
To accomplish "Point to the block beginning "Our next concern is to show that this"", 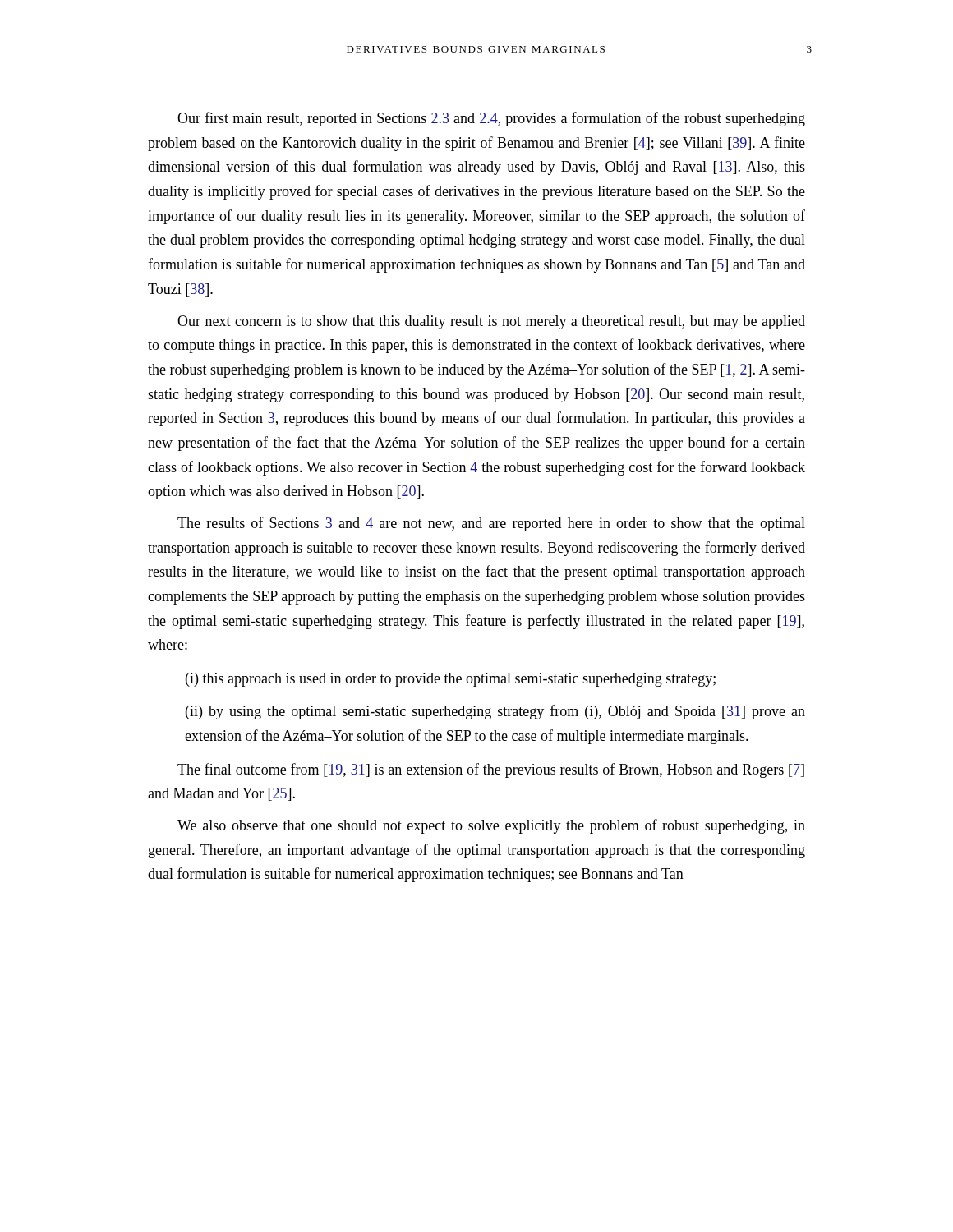I will point(476,407).
